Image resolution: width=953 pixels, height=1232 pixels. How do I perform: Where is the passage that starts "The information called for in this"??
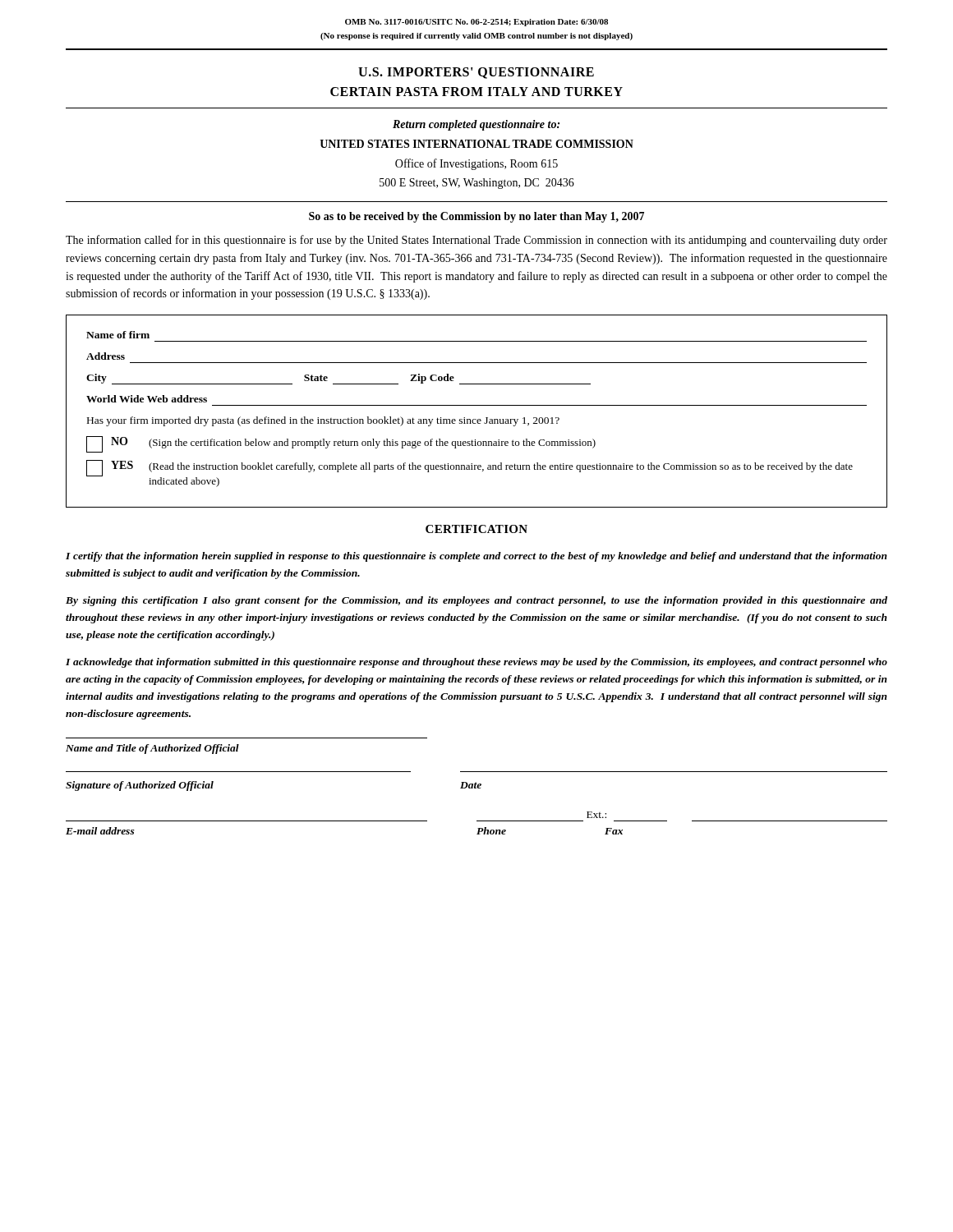[x=476, y=267]
